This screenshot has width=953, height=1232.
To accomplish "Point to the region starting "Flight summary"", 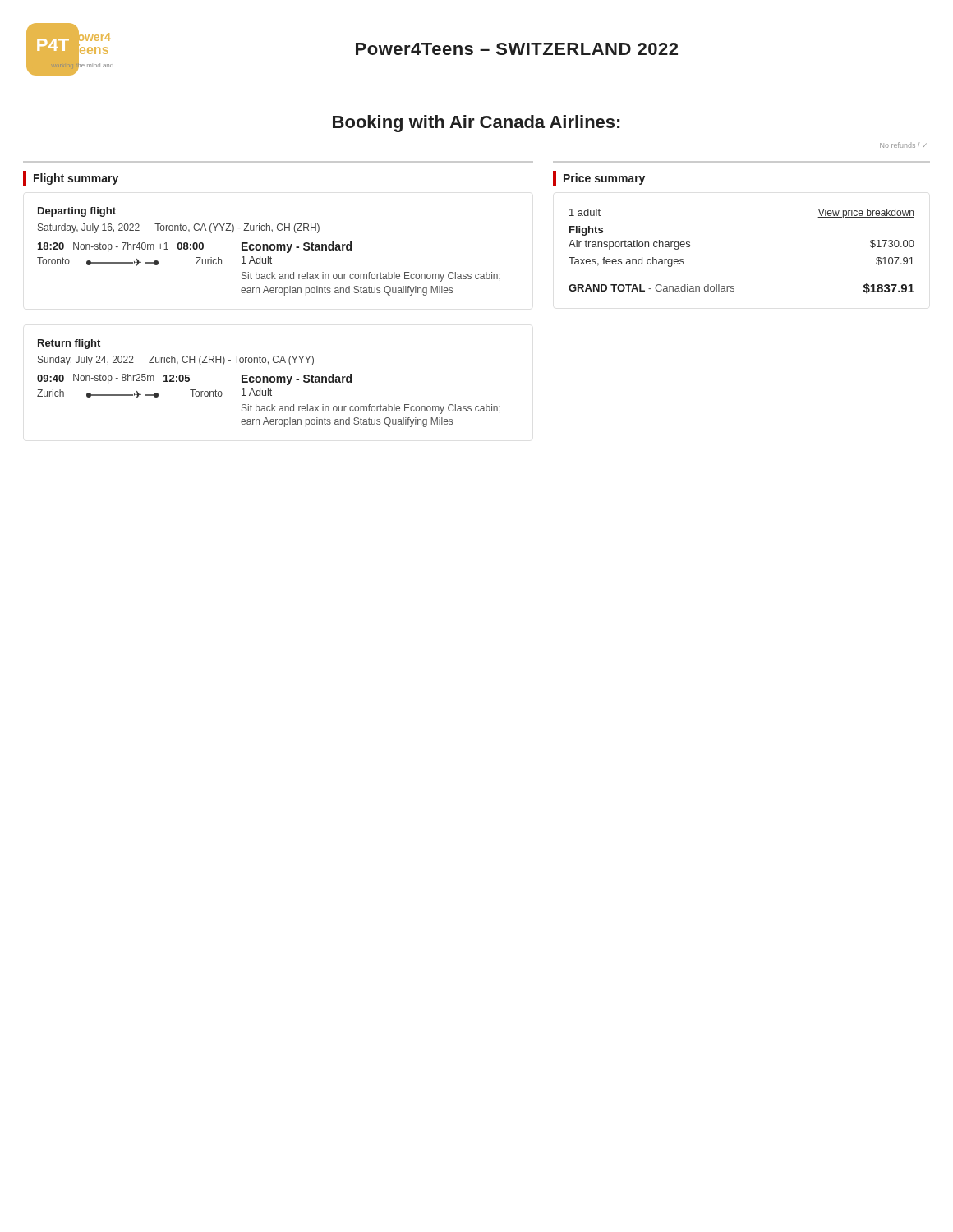I will [x=71, y=178].
